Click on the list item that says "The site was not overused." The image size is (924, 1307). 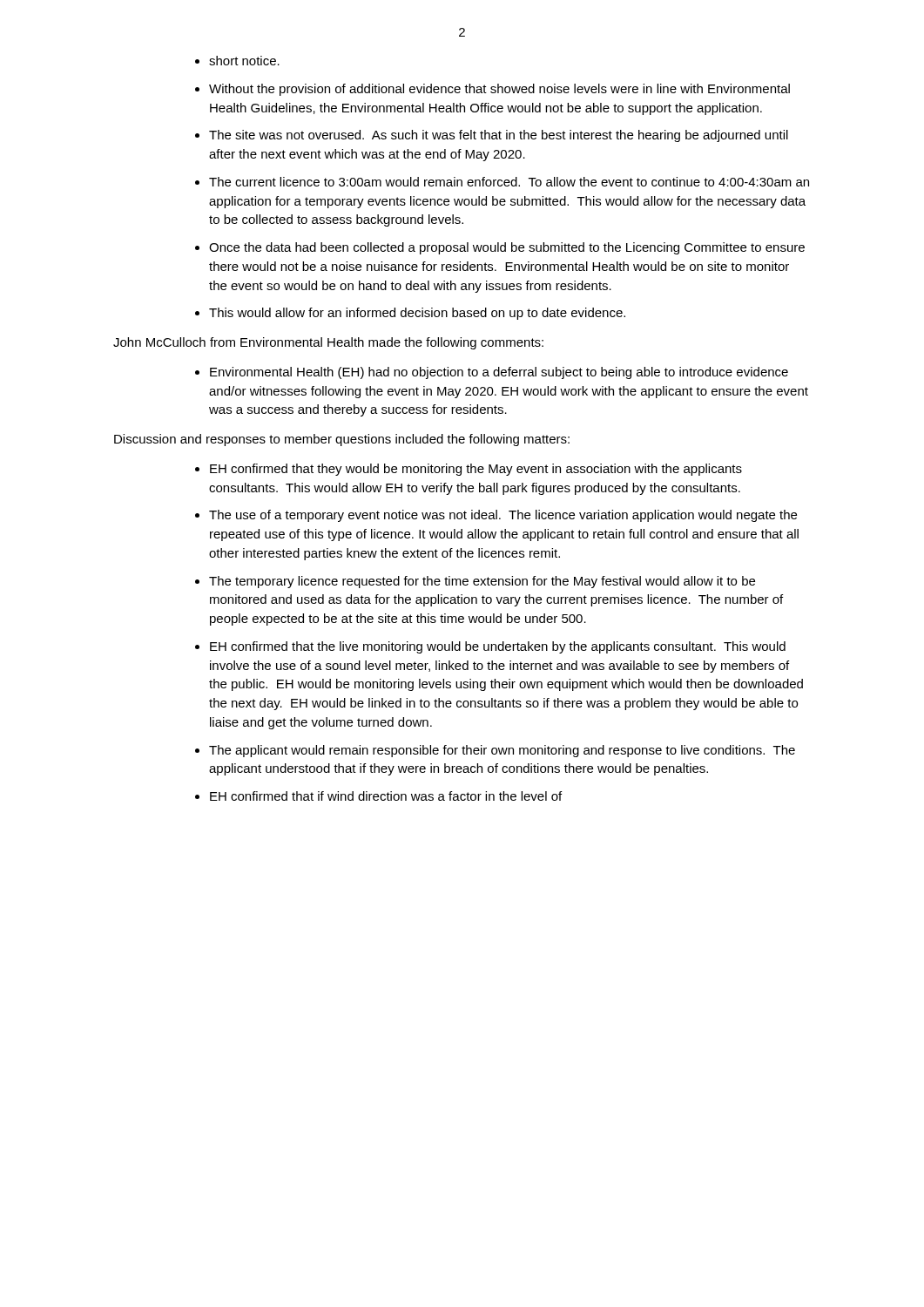click(499, 144)
